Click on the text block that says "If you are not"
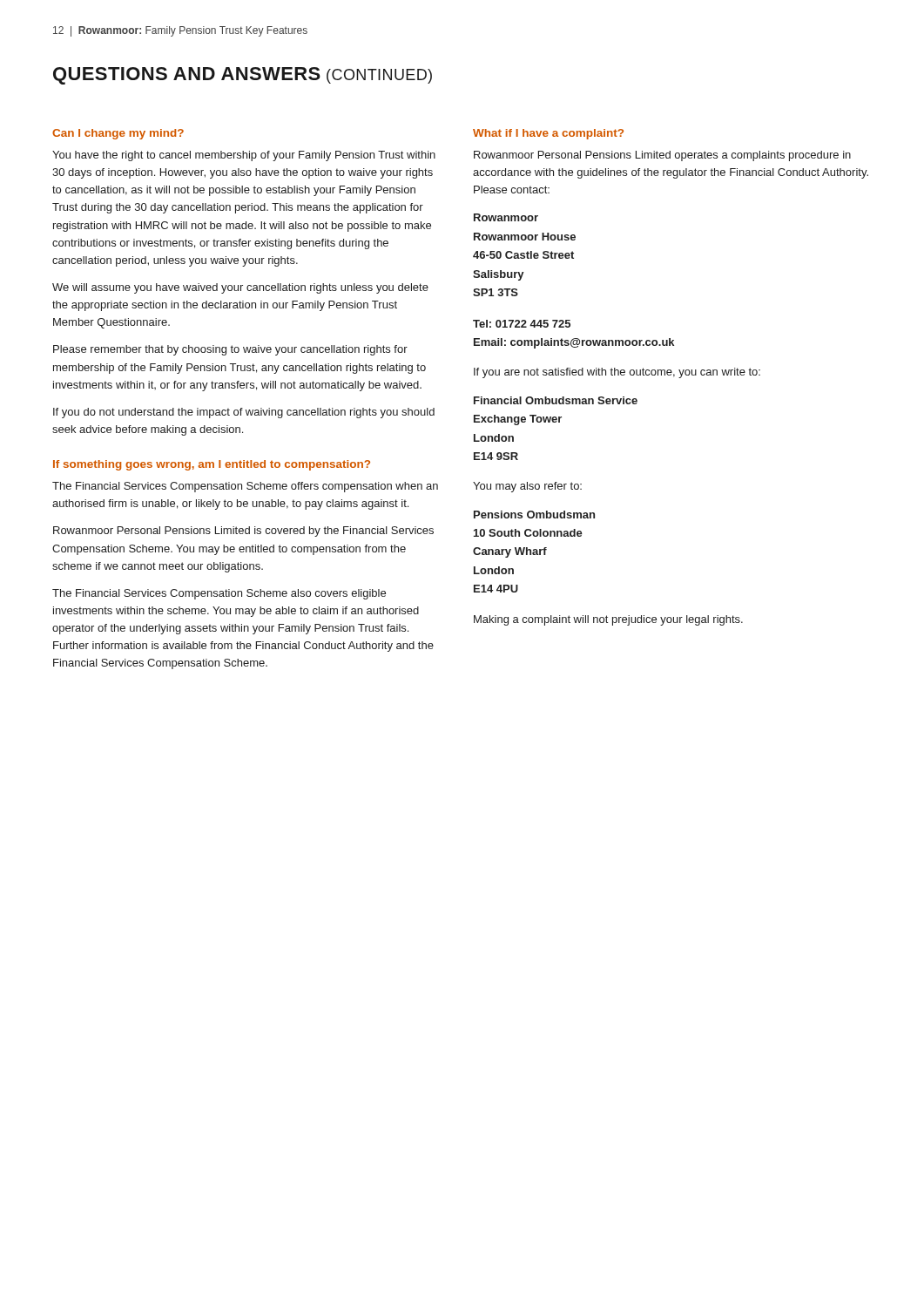 coord(617,372)
